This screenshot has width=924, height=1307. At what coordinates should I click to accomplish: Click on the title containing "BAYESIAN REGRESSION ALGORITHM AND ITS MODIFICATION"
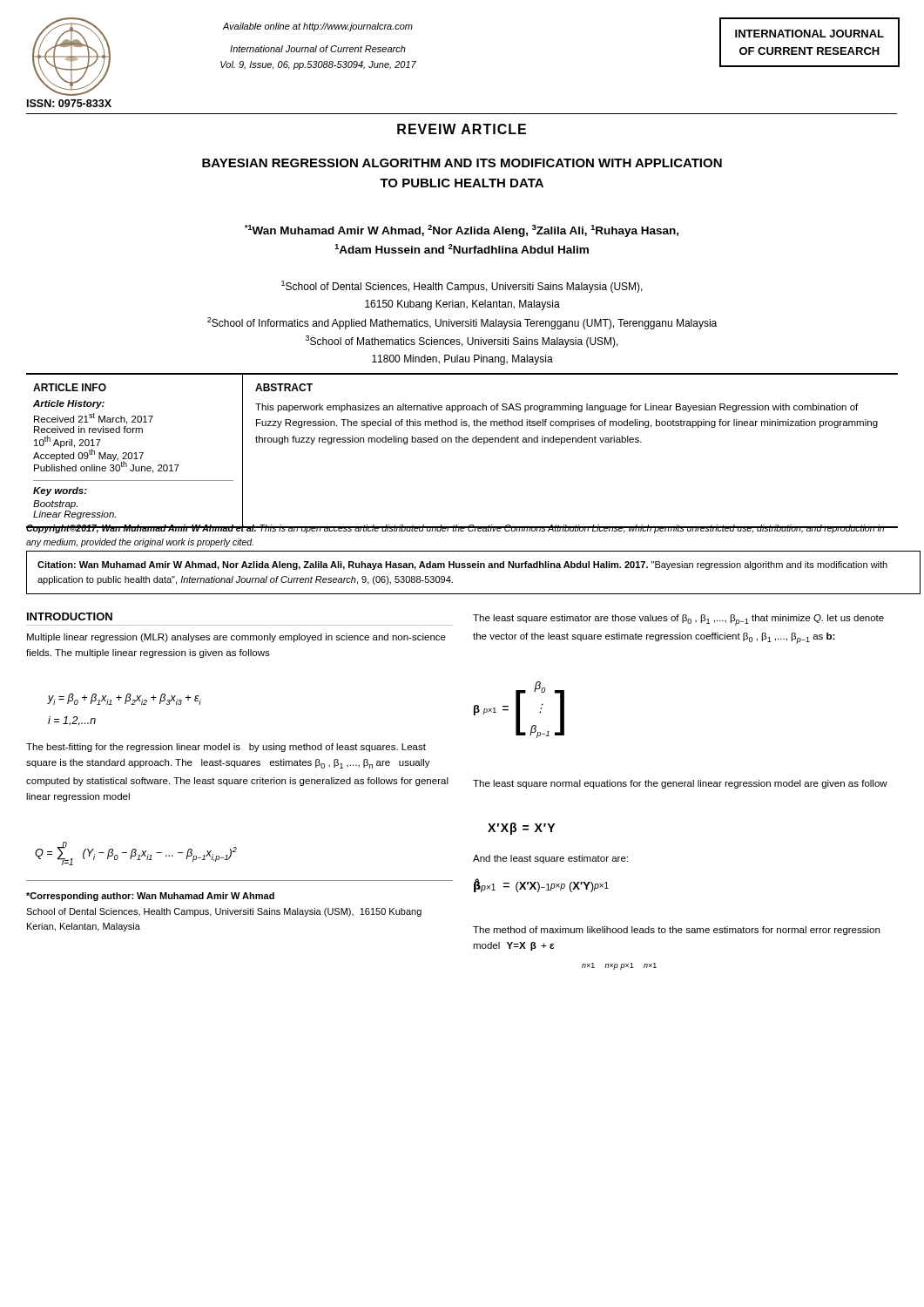[x=462, y=173]
